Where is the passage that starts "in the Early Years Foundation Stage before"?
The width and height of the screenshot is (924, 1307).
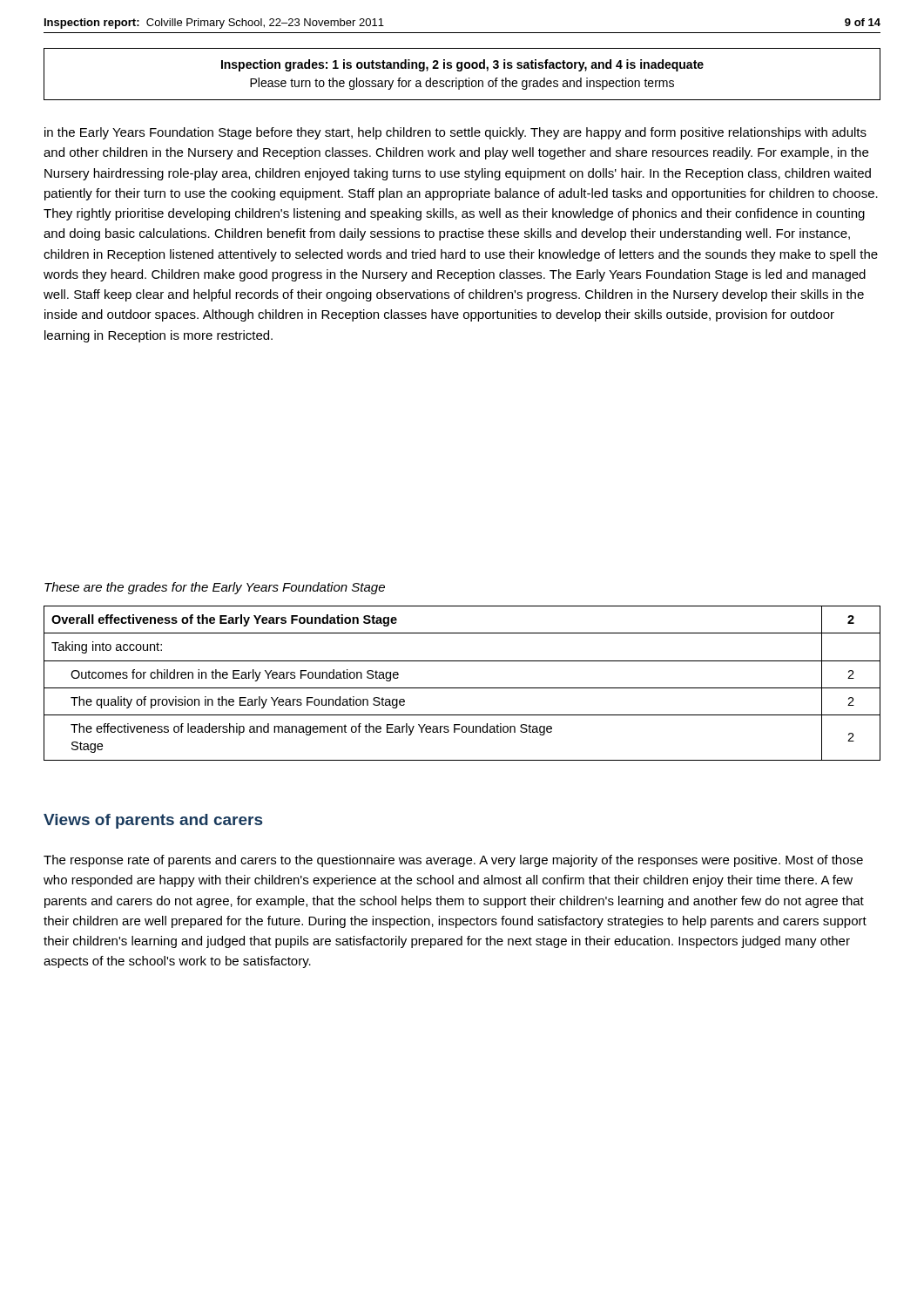pyautogui.click(x=462, y=233)
